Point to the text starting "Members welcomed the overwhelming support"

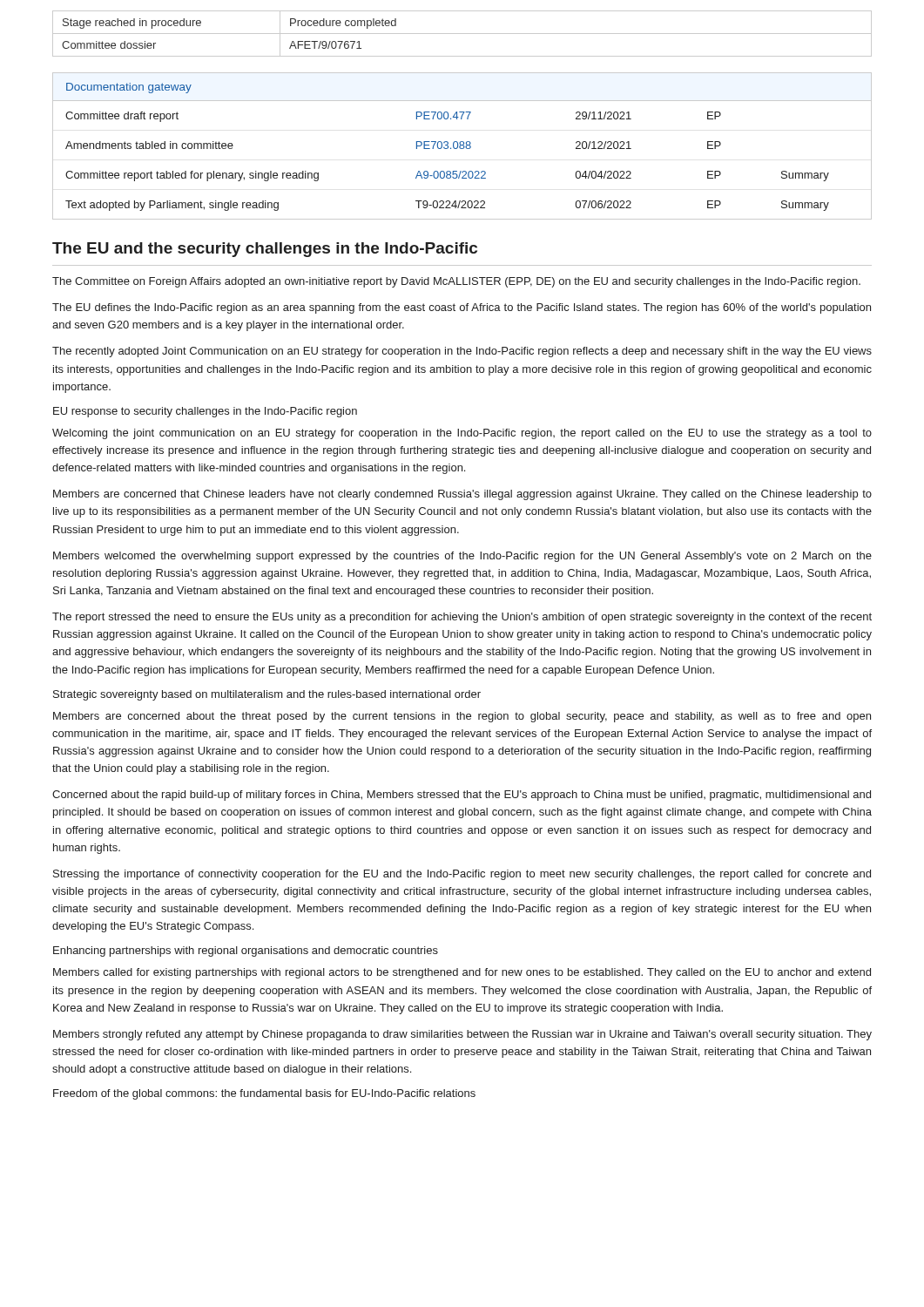(x=462, y=573)
